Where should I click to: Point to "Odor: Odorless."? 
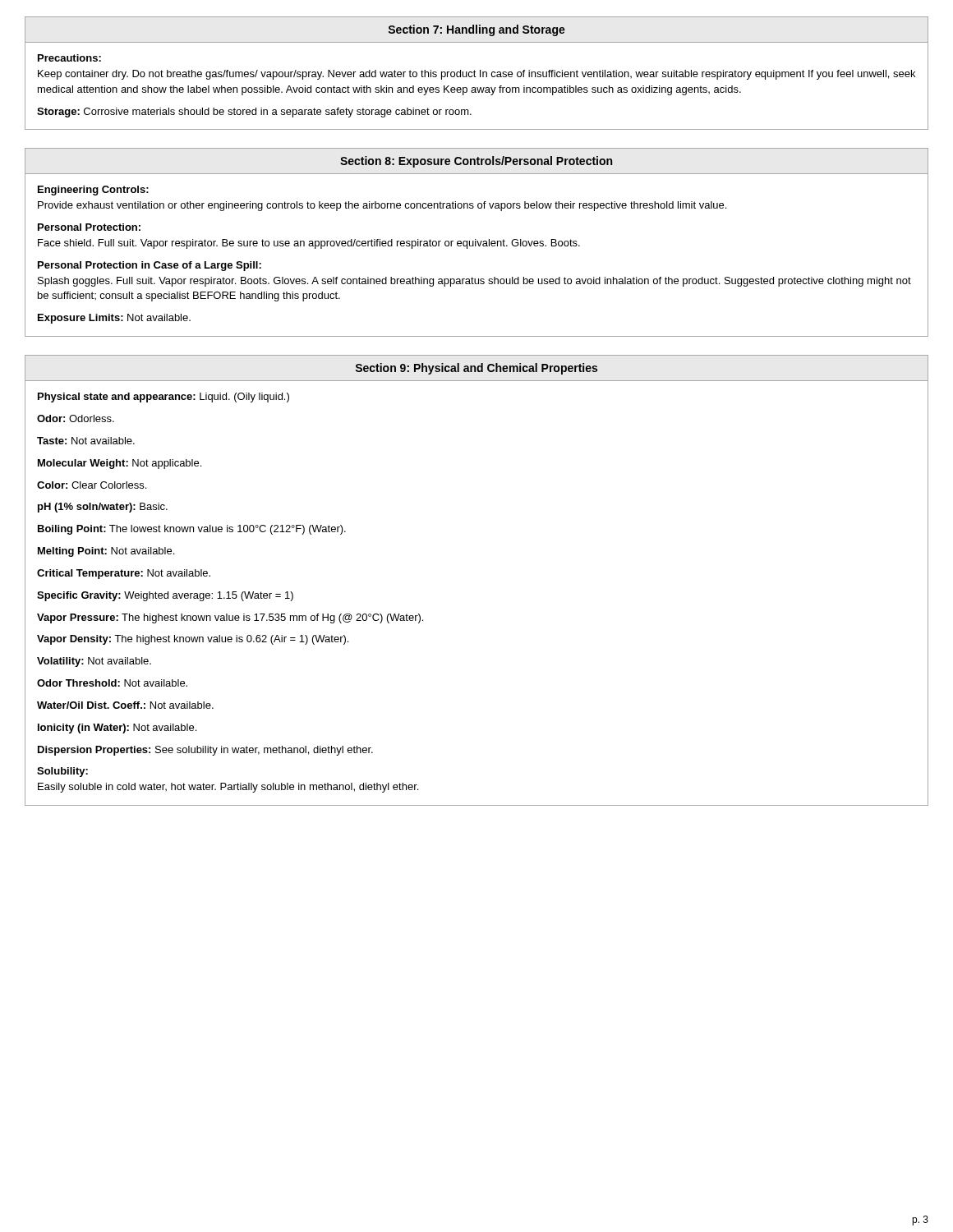(76, 418)
